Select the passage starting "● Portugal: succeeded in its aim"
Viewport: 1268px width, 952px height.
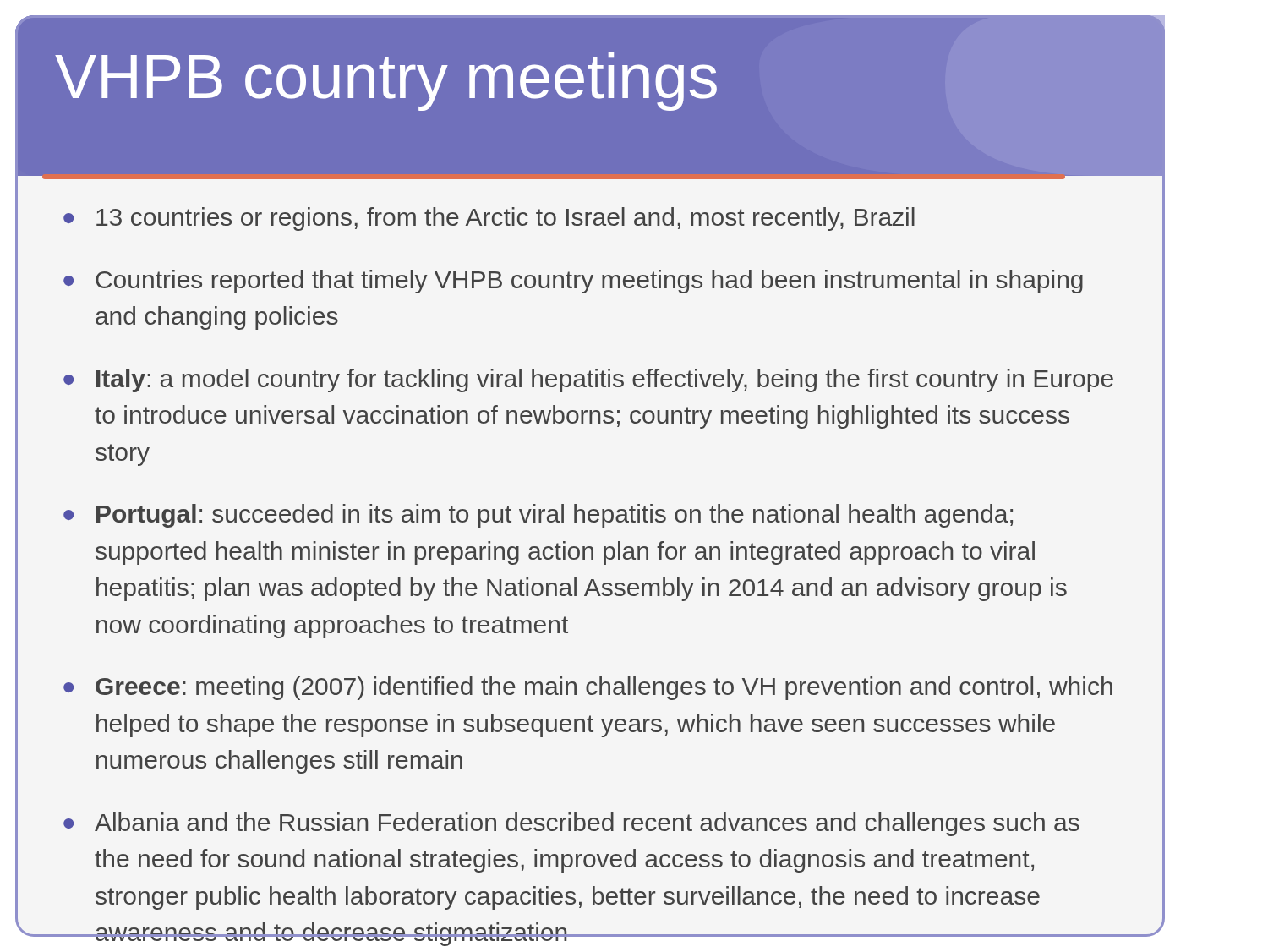click(590, 569)
